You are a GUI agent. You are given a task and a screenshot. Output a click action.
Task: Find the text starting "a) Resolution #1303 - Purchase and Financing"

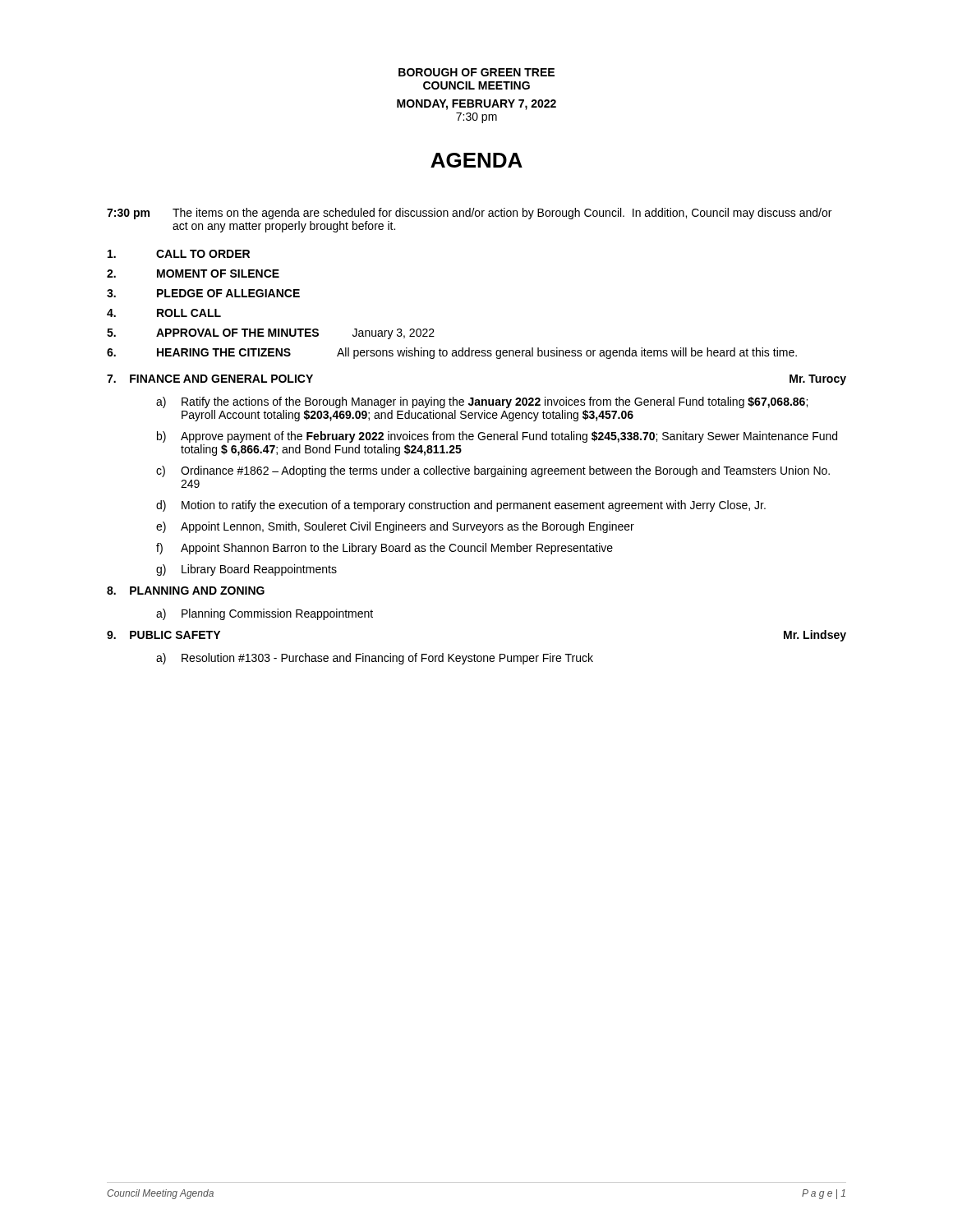click(x=501, y=658)
